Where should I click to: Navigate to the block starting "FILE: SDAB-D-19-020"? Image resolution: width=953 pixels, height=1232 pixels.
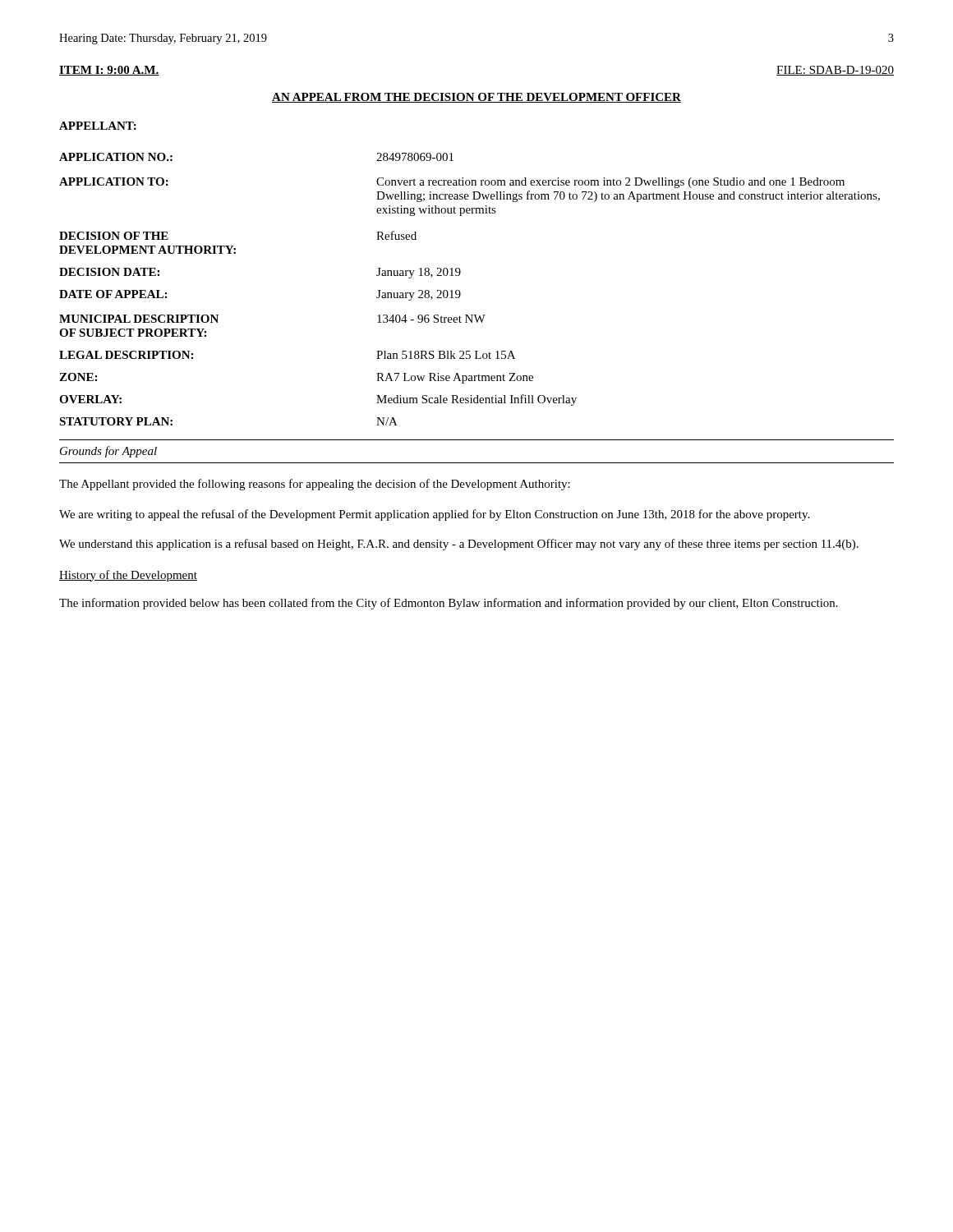(835, 70)
